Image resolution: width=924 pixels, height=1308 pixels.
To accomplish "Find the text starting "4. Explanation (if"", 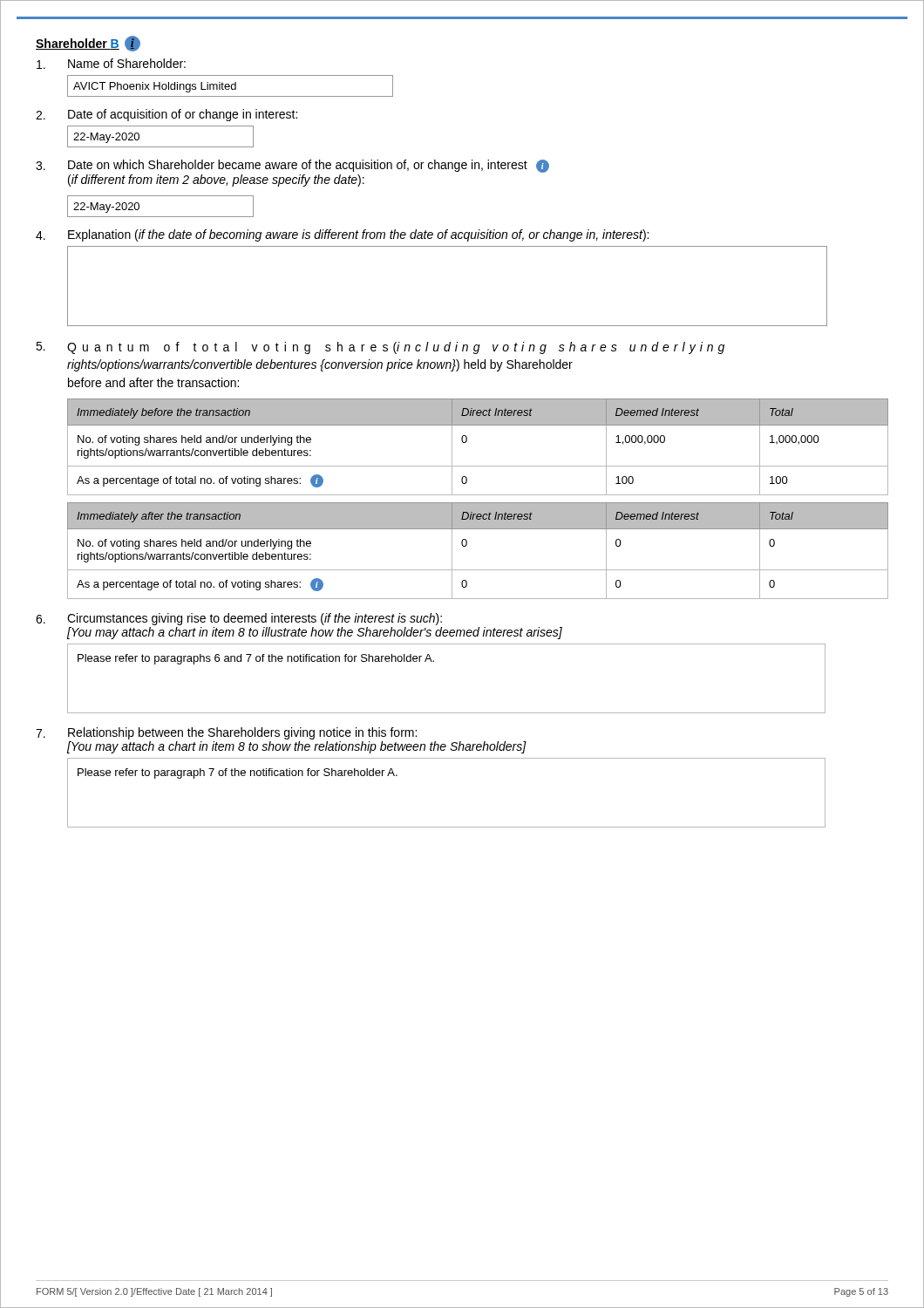I will coord(342,235).
